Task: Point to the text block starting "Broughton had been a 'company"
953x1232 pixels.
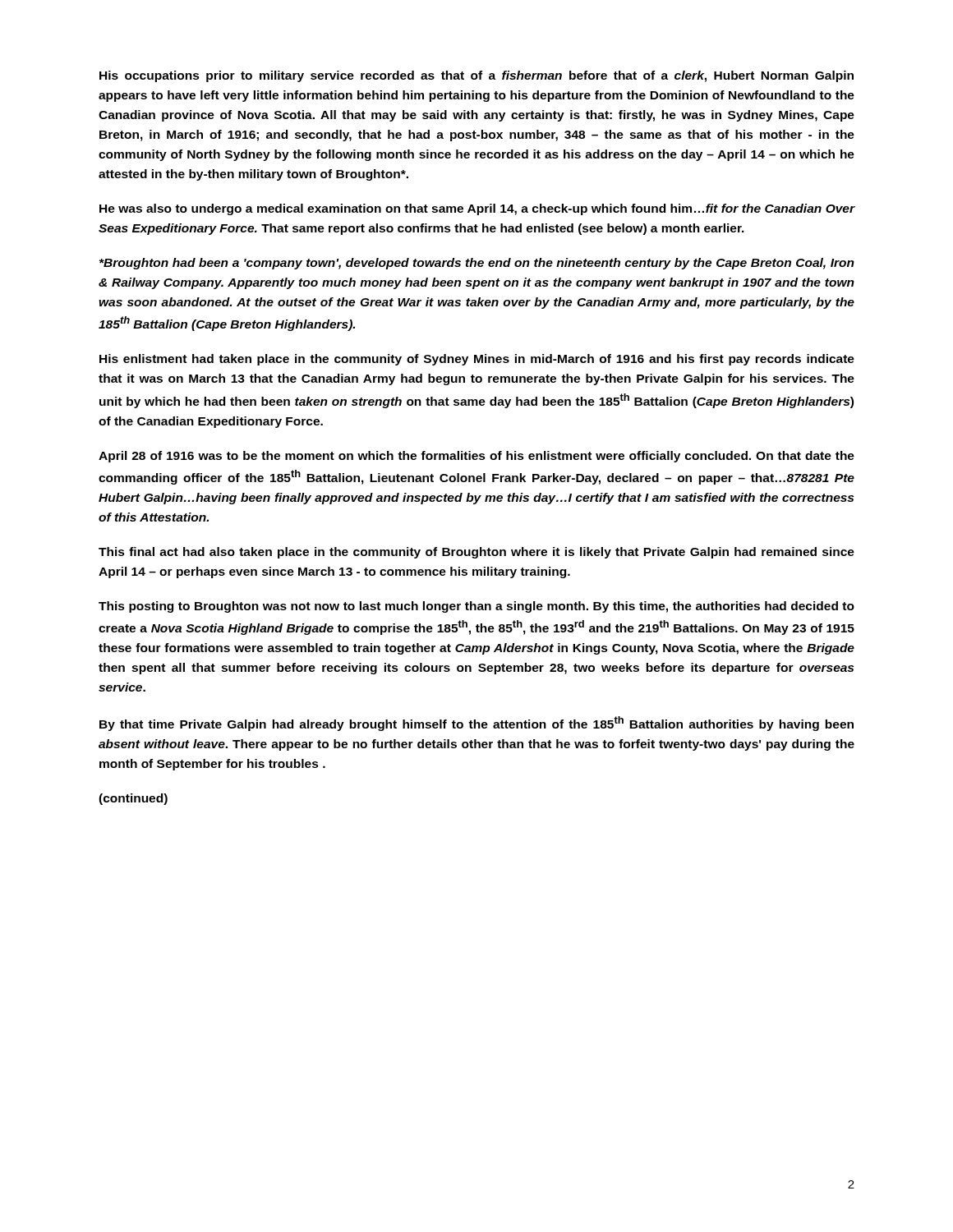Action: coord(476,293)
